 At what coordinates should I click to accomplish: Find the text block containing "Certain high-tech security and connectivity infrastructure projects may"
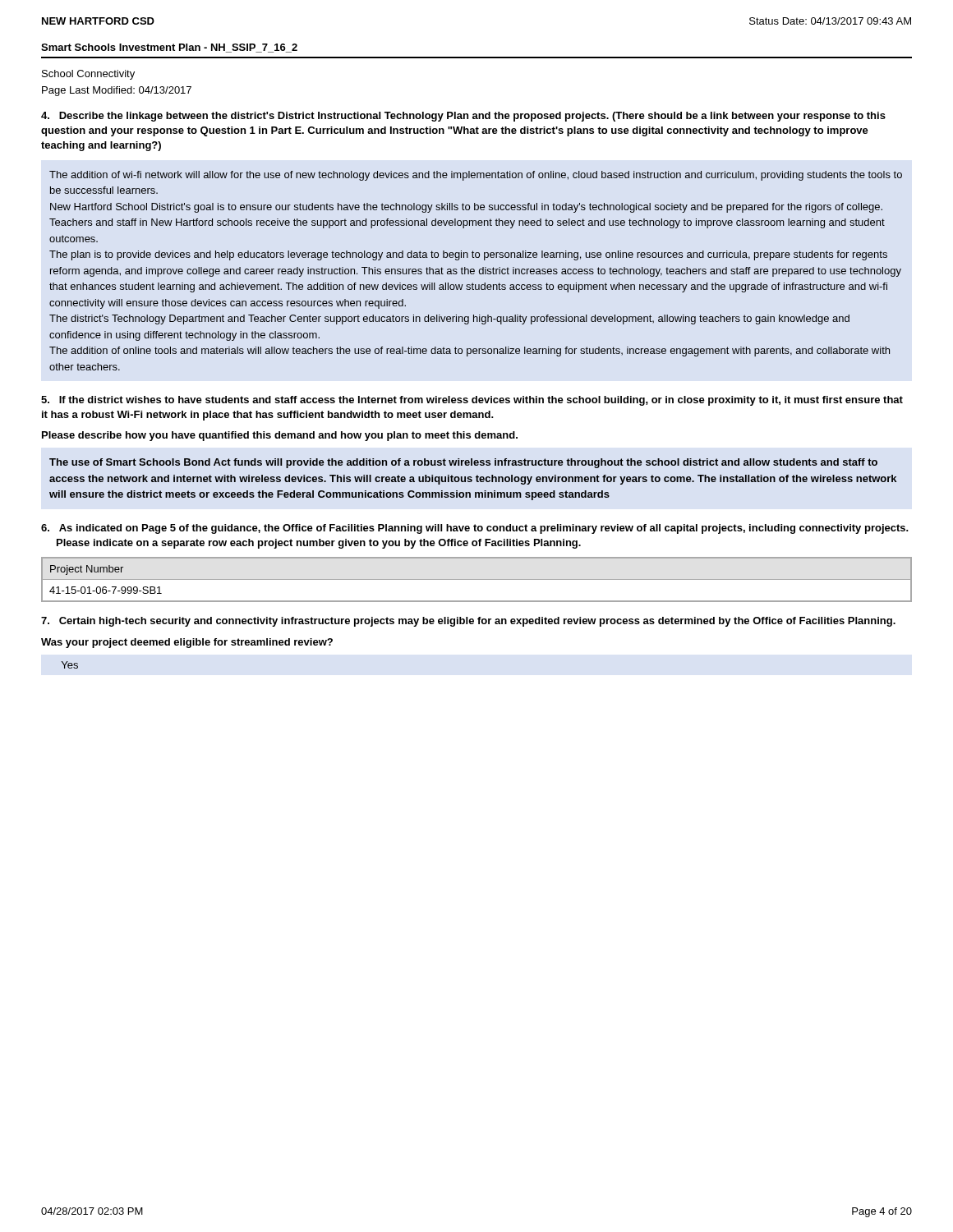468,621
